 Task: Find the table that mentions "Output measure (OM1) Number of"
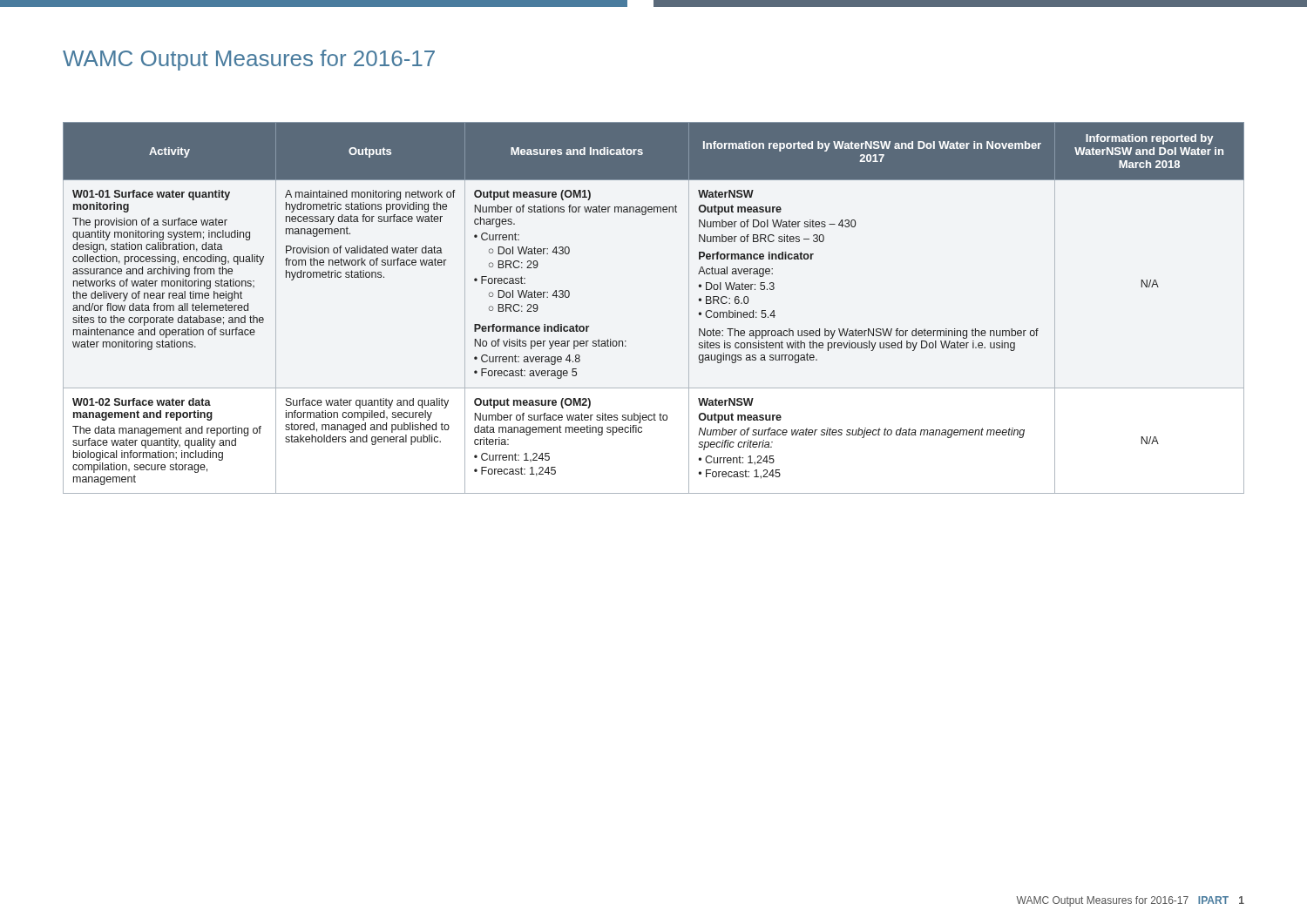tap(654, 488)
